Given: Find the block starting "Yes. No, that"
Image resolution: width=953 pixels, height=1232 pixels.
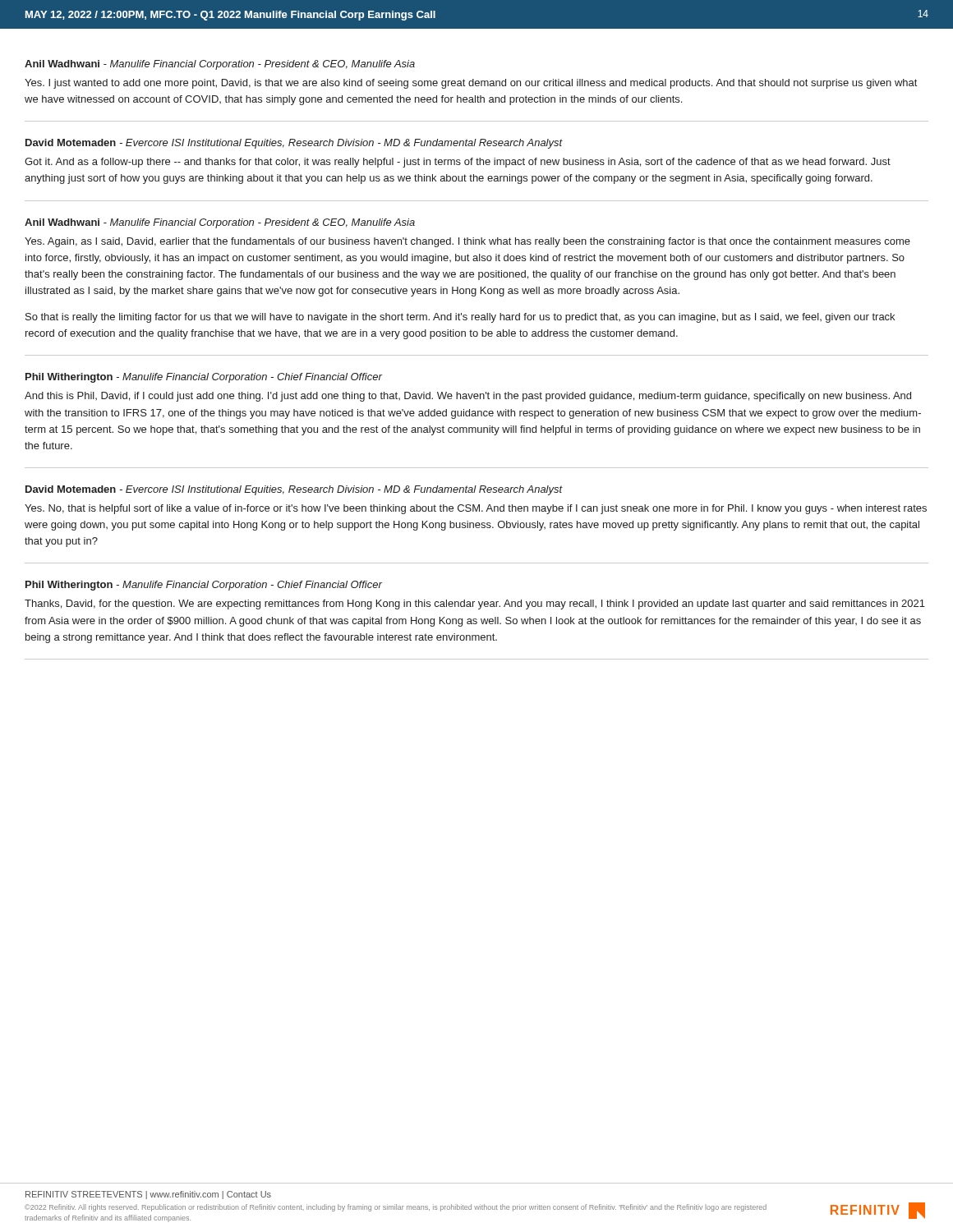Looking at the screenshot, I should (476, 525).
